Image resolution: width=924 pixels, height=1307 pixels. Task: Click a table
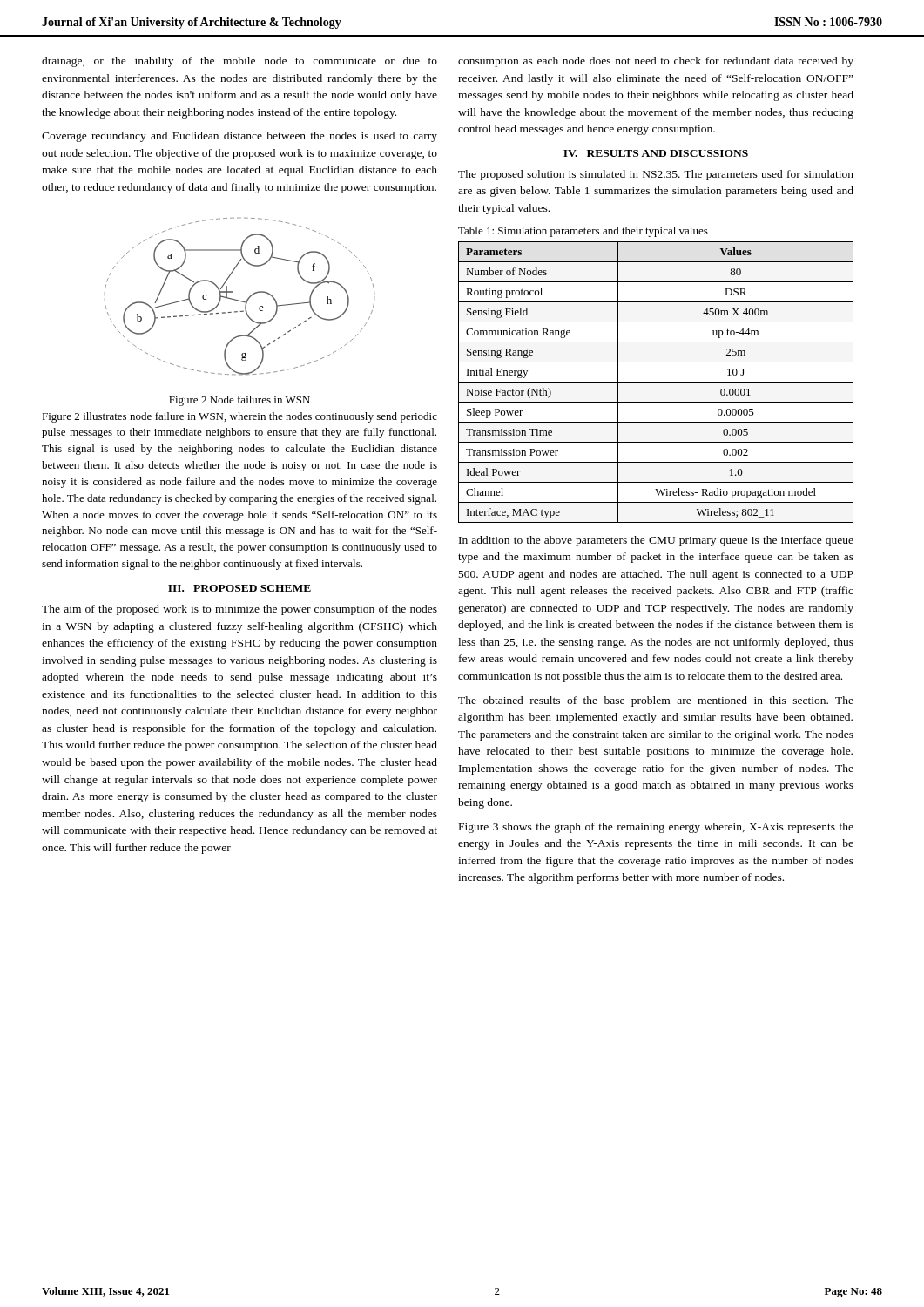pyautogui.click(x=656, y=382)
